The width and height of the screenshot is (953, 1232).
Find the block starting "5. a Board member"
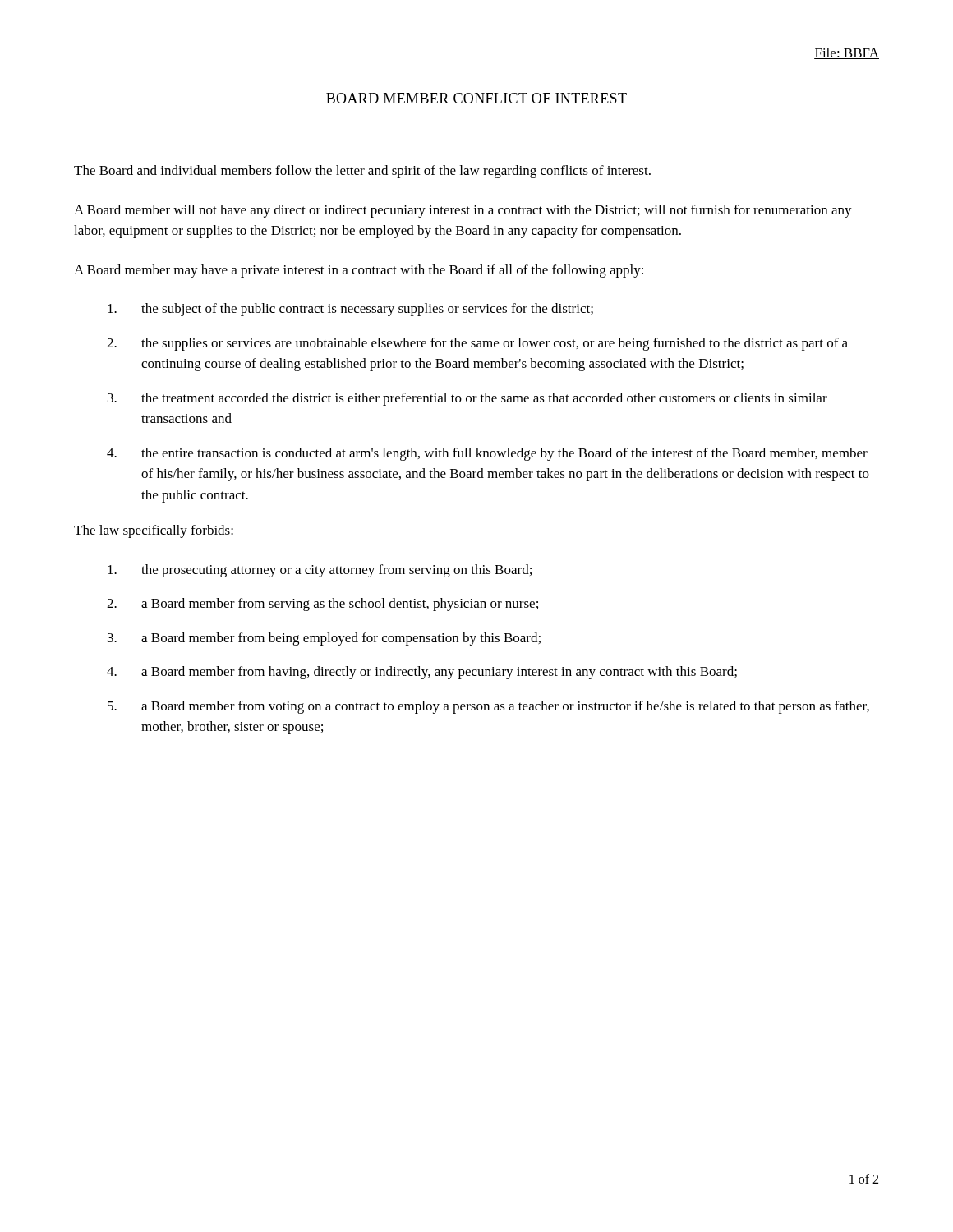(493, 716)
